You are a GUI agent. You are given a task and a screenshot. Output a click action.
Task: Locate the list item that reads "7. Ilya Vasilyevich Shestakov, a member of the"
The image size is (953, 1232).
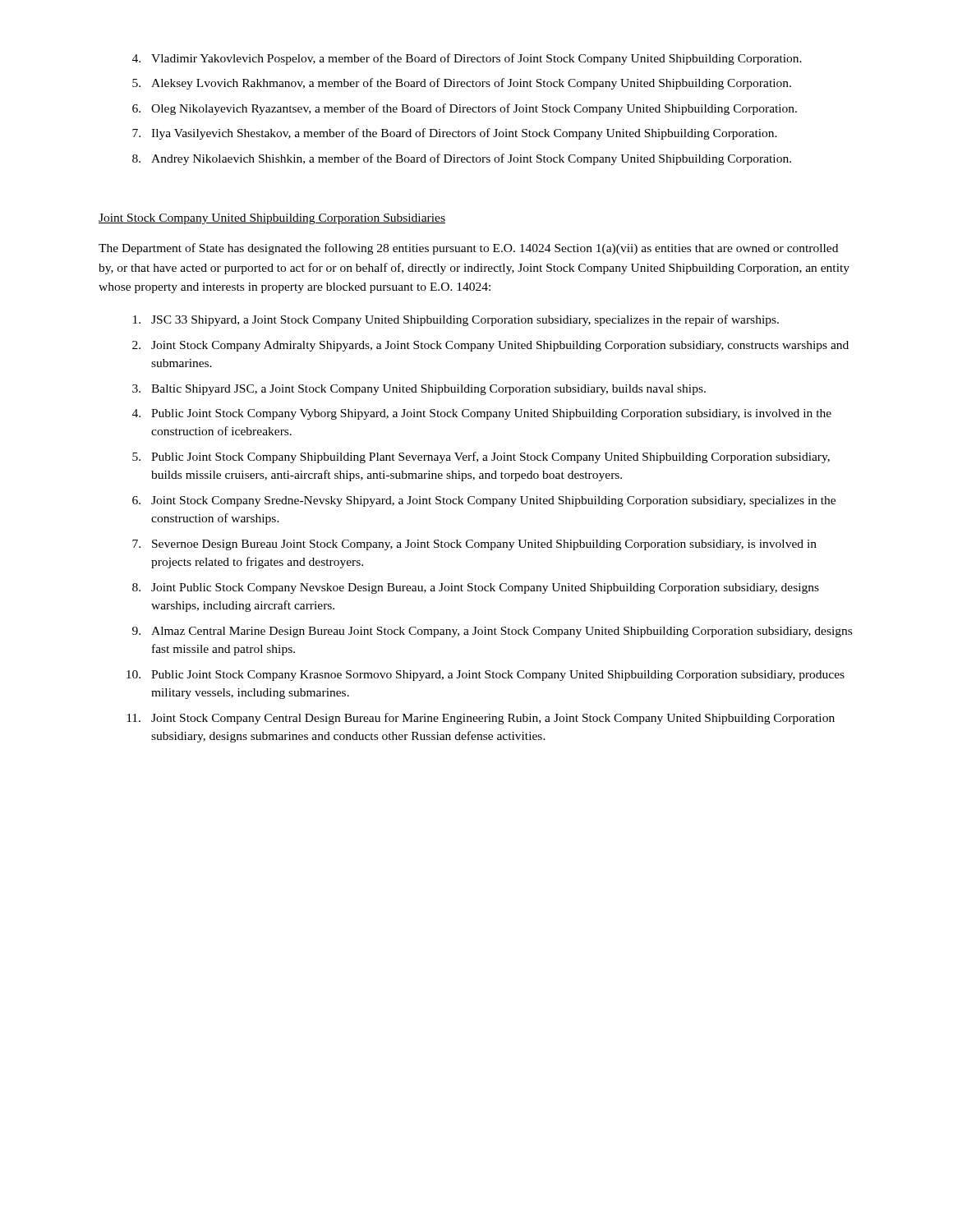[x=476, y=134]
